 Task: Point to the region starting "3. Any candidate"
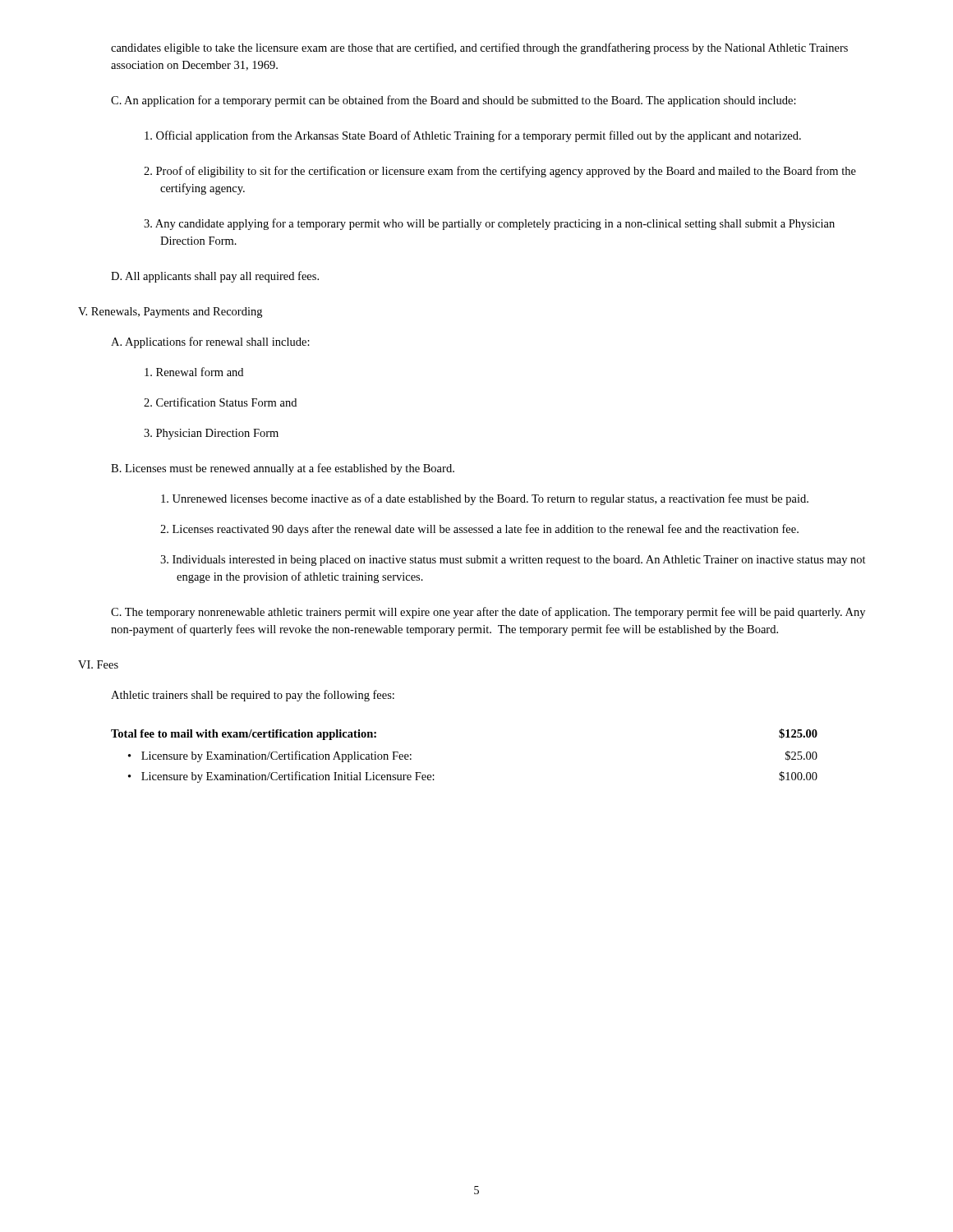click(489, 232)
